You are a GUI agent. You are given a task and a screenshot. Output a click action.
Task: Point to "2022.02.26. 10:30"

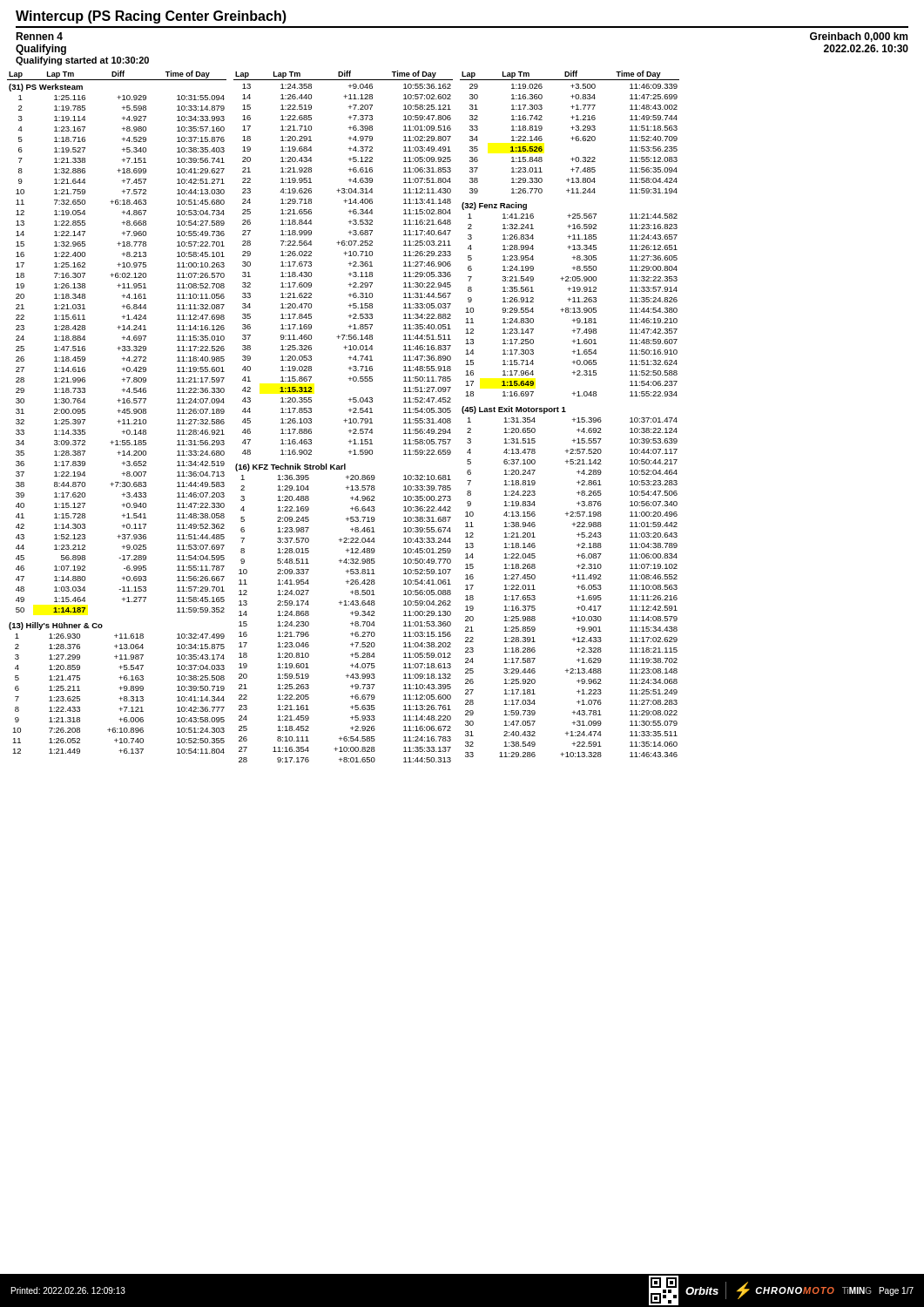click(x=866, y=49)
